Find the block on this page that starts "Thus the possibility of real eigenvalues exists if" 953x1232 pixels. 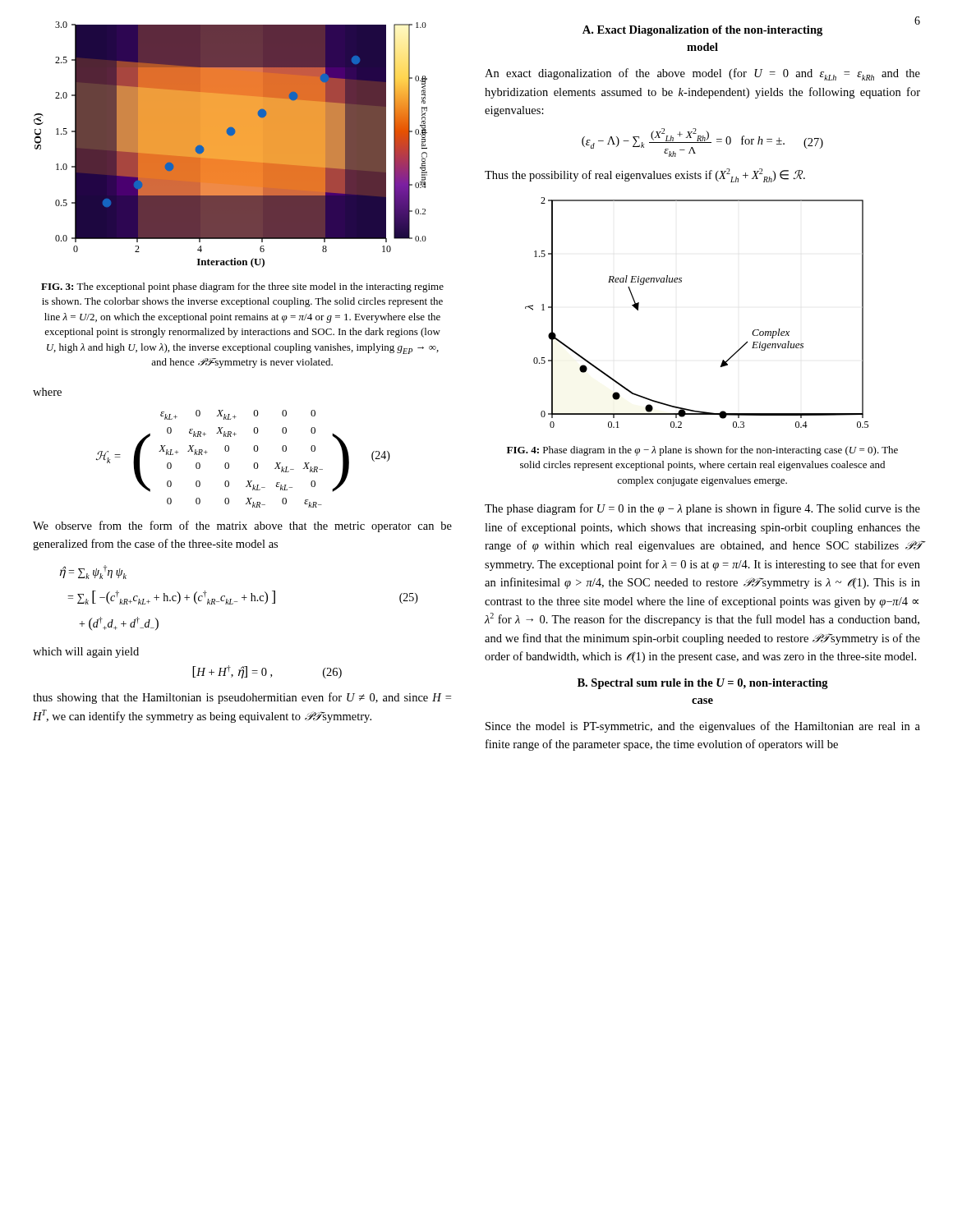click(645, 175)
